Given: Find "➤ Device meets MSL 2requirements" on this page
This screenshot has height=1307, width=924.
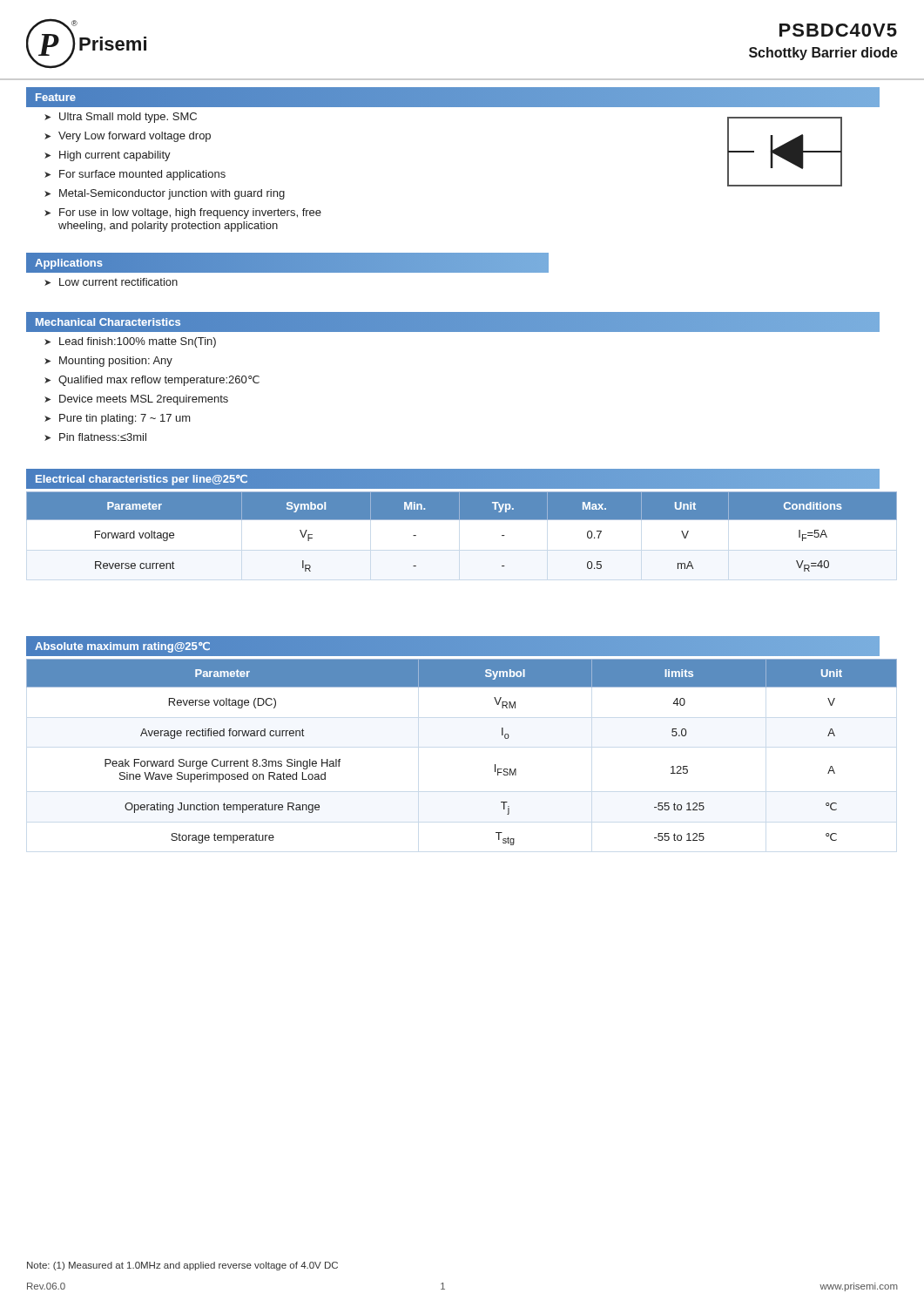Looking at the screenshot, I should (x=136, y=399).
